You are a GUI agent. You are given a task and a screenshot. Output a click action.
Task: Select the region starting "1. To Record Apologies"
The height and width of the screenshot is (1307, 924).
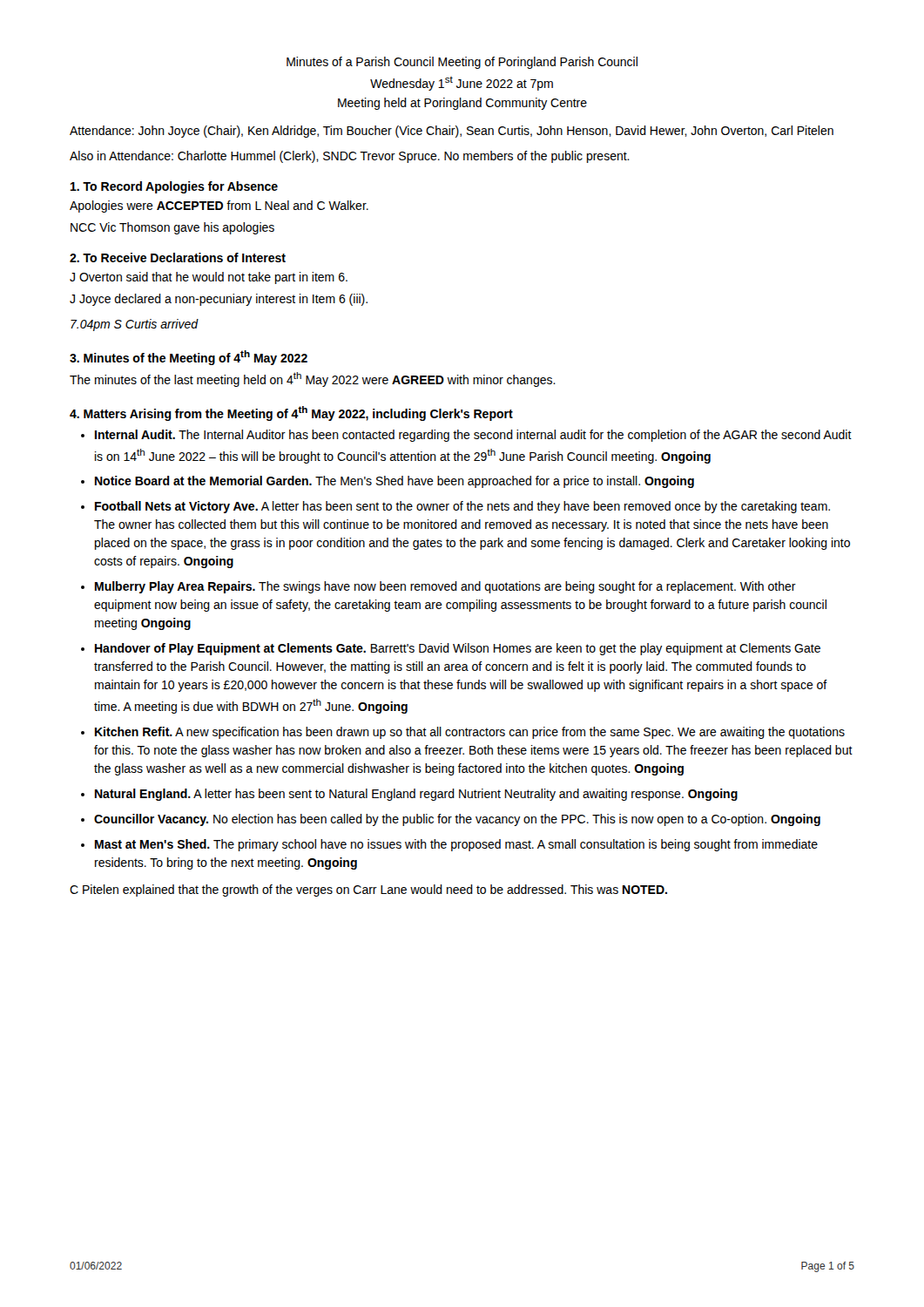(174, 186)
